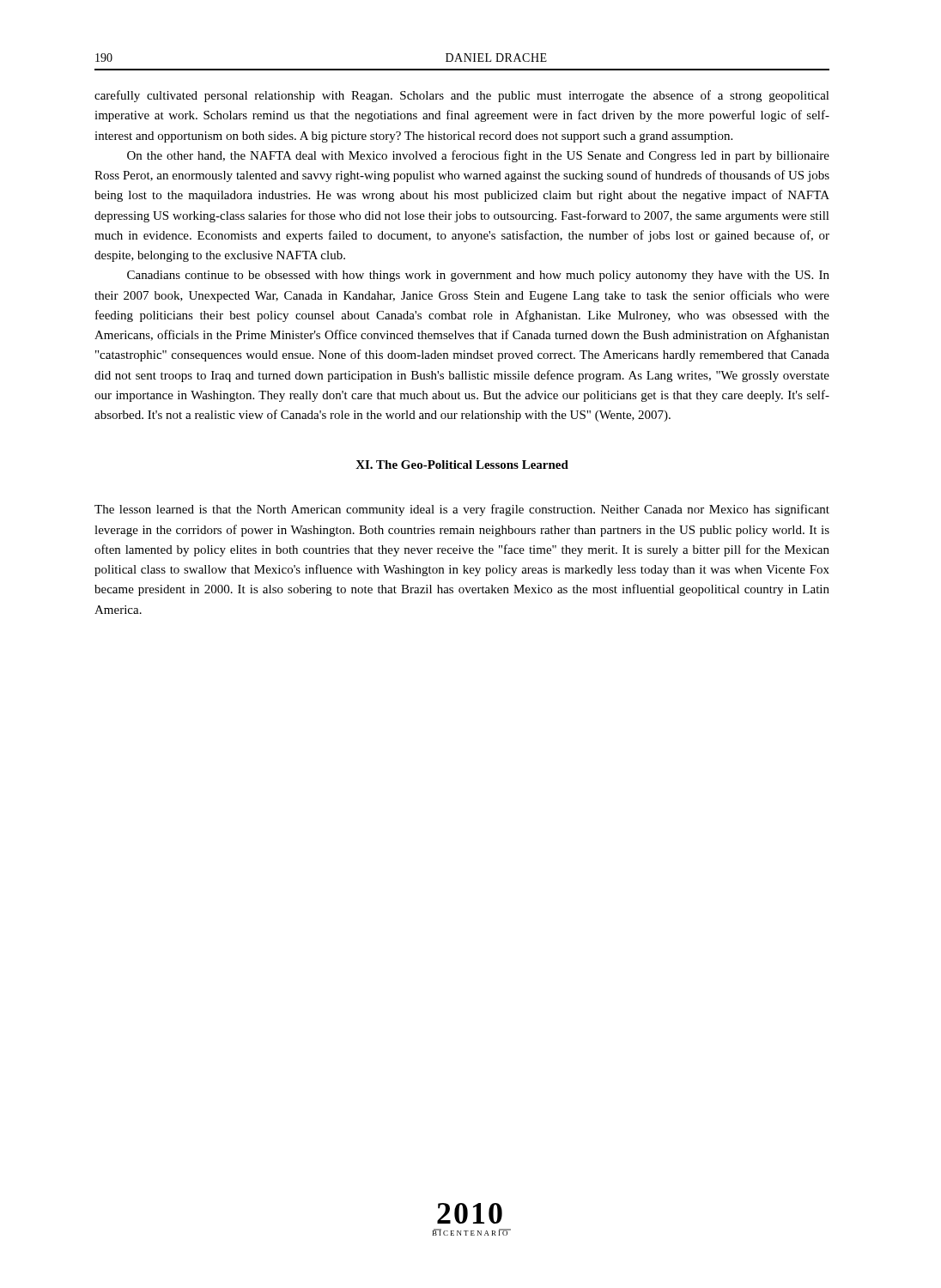Viewport: 941px width, 1288px height.
Task: Select the region starting "carefully cultivated personal relationship with"
Action: click(462, 96)
